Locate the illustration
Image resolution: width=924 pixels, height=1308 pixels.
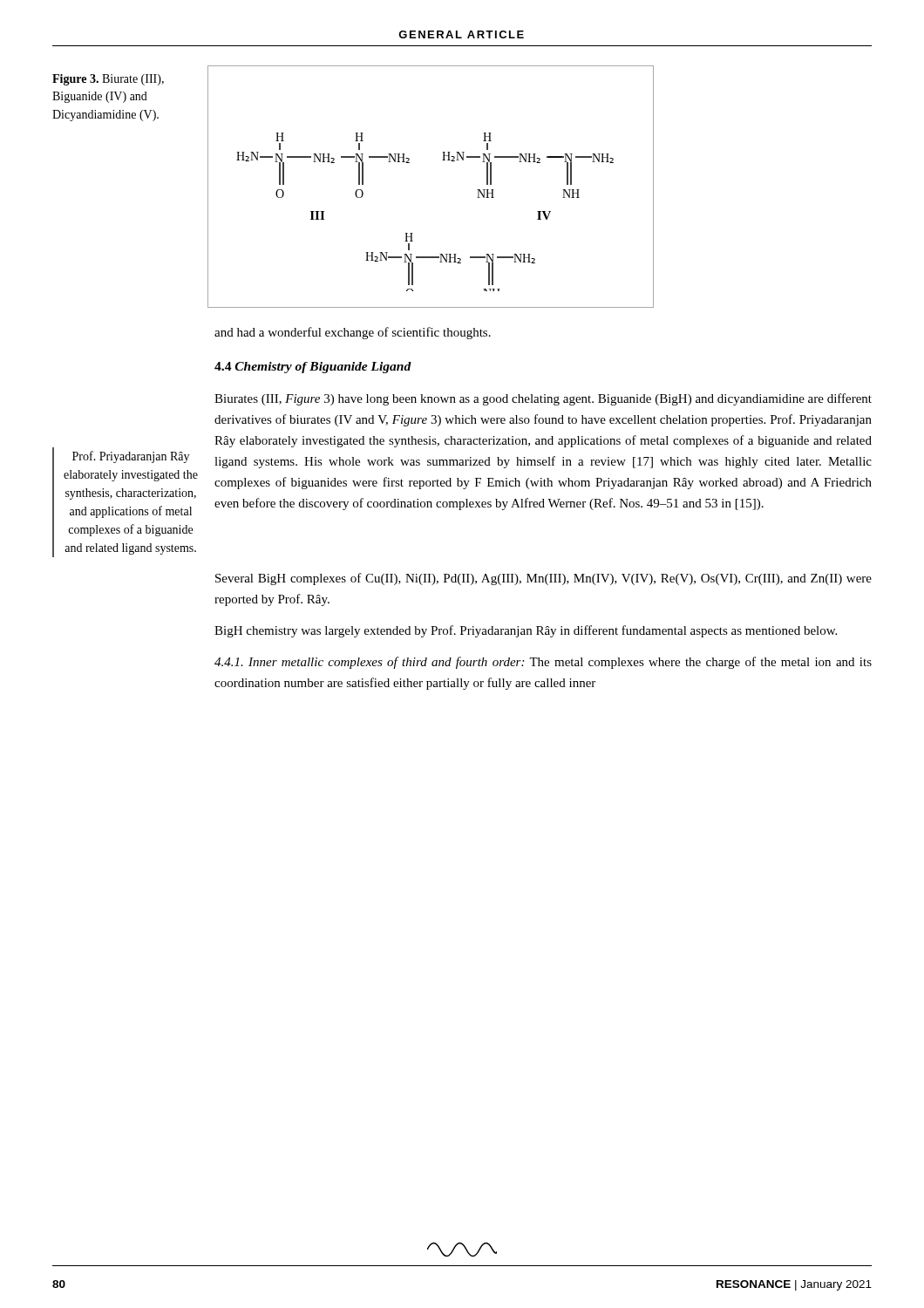tap(540, 187)
